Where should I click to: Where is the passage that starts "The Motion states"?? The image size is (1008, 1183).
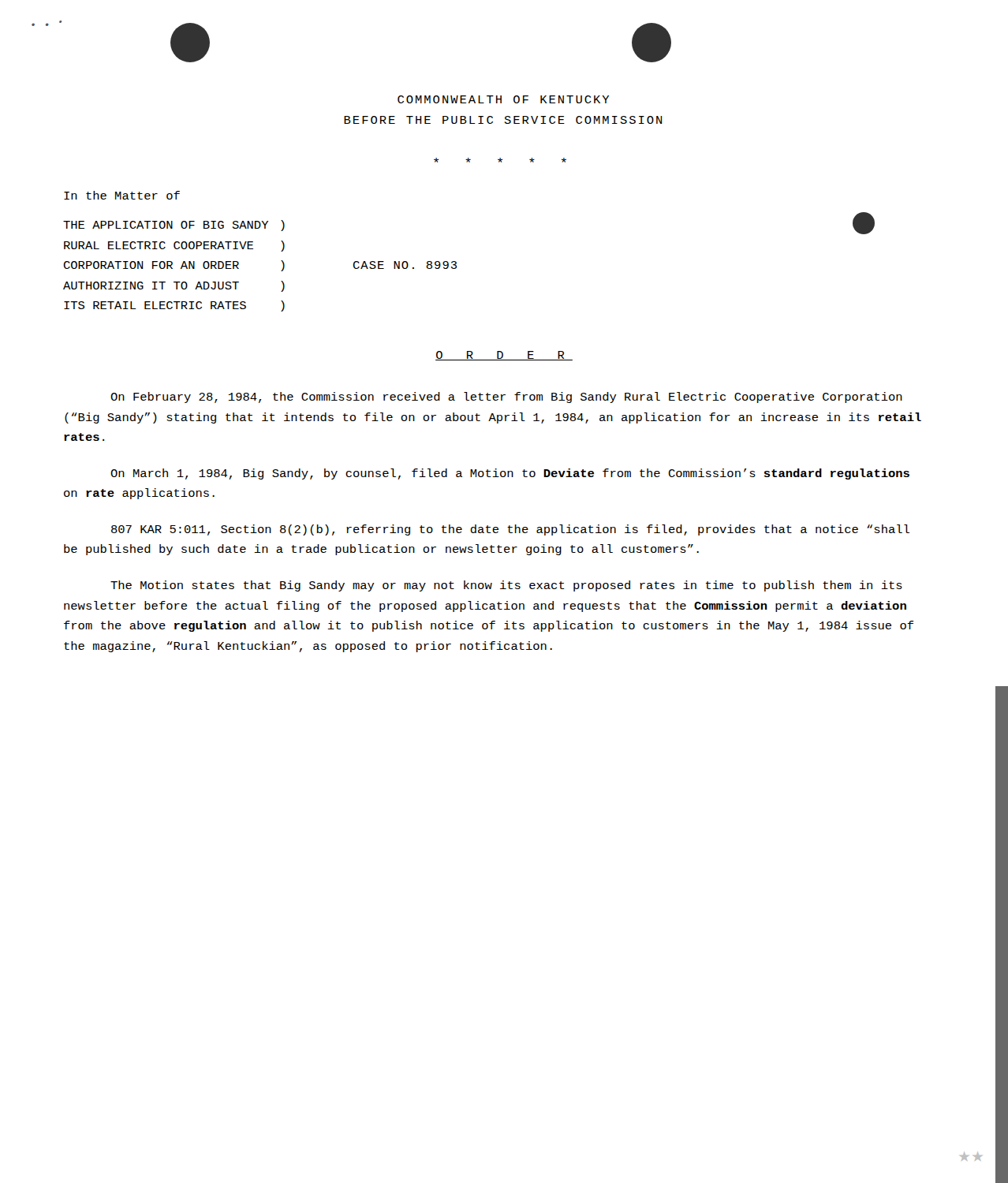pos(489,616)
